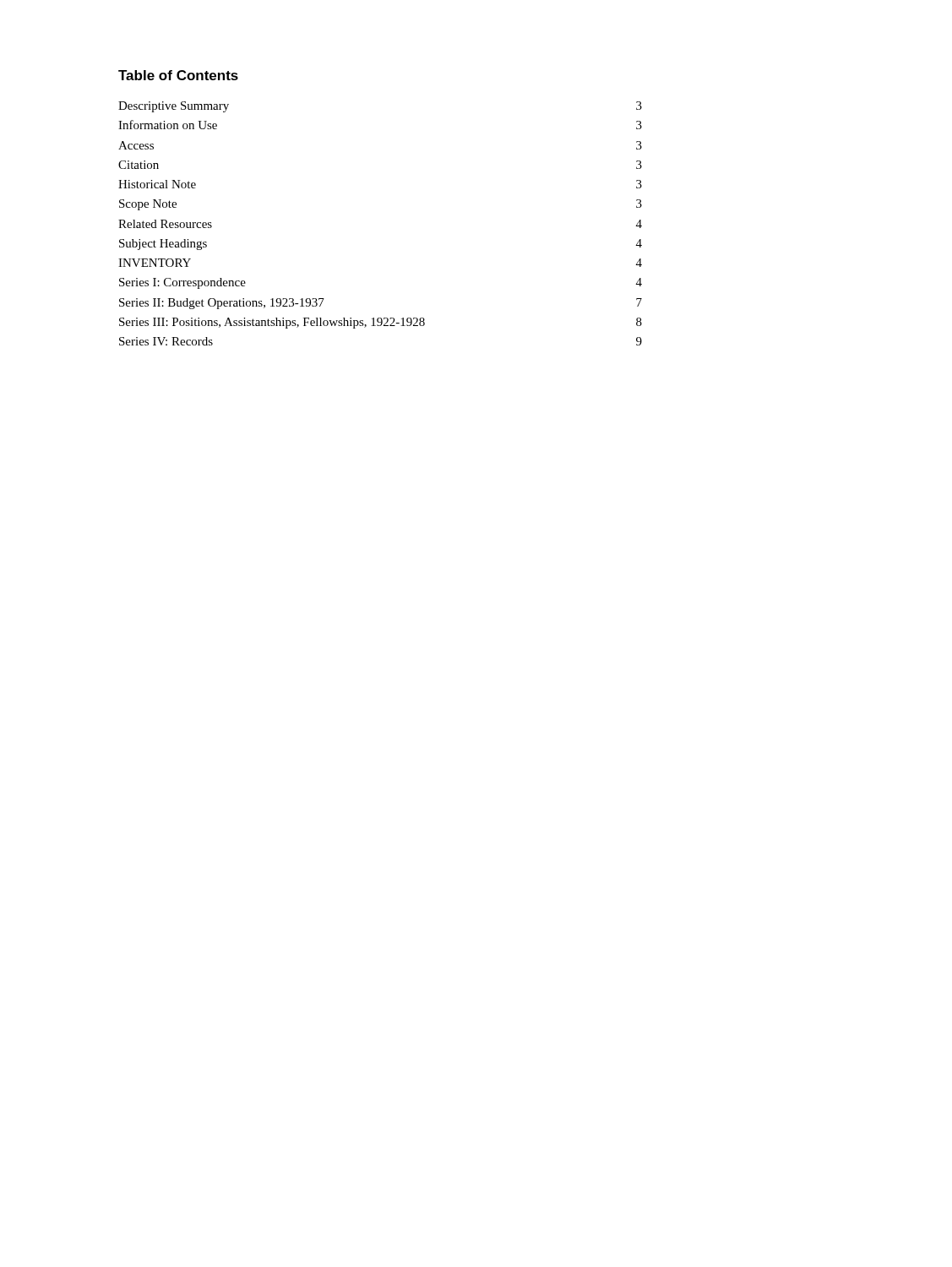Click on the element starting "Table of Contents"

(178, 76)
